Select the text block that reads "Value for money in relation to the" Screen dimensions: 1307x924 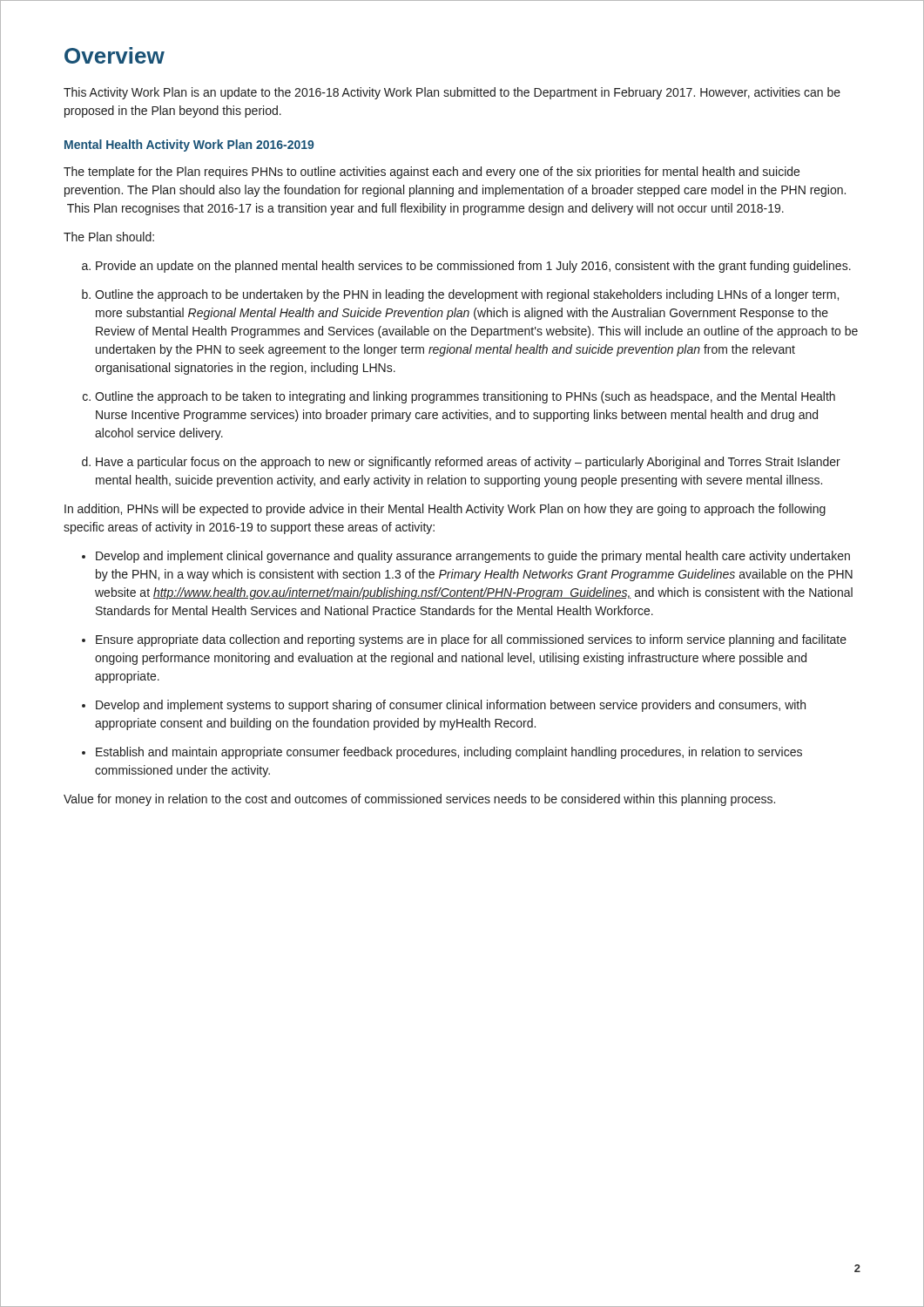coord(462,799)
